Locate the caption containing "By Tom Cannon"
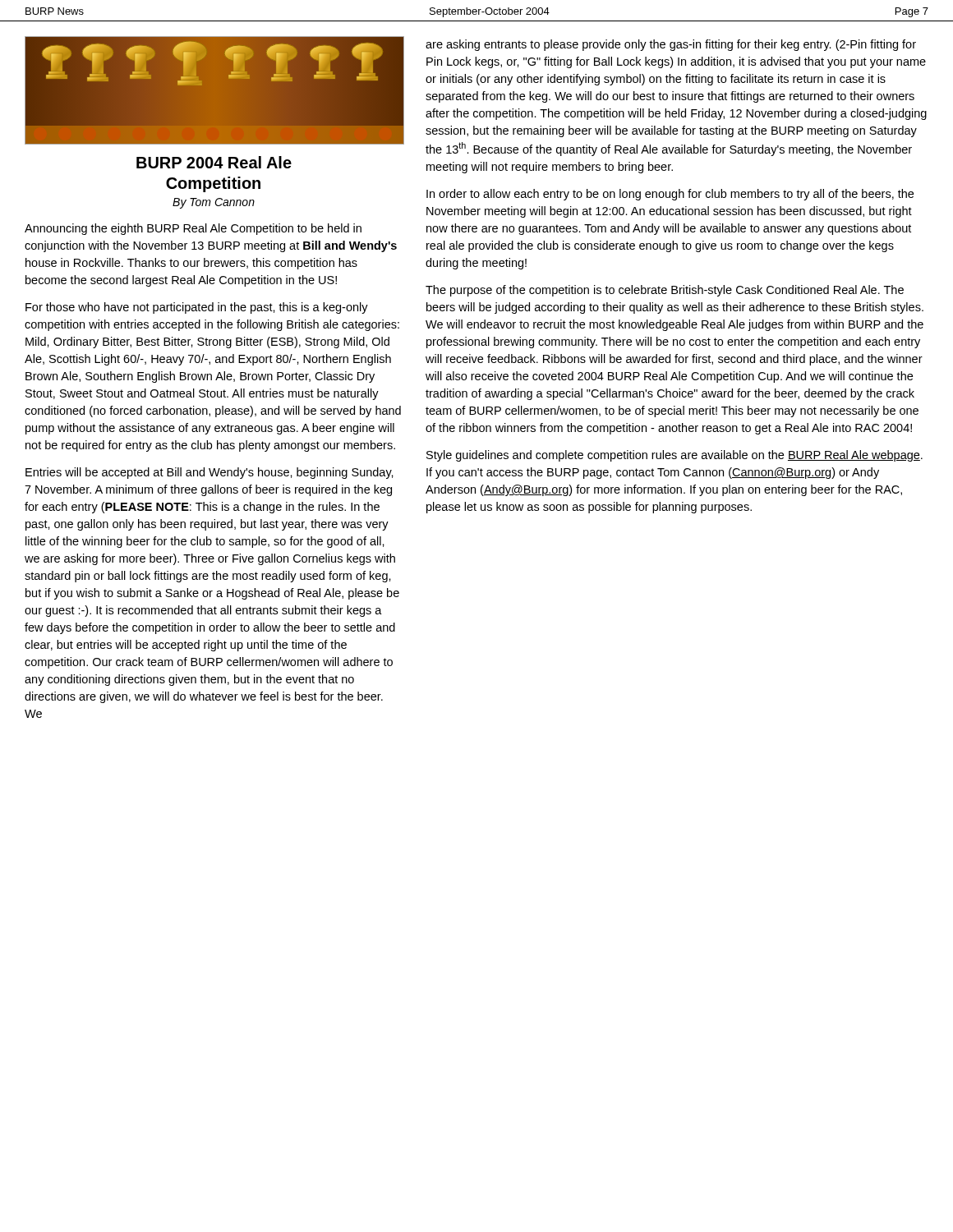Image resolution: width=953 pixels, height=1232 pixels. [214, 202]
